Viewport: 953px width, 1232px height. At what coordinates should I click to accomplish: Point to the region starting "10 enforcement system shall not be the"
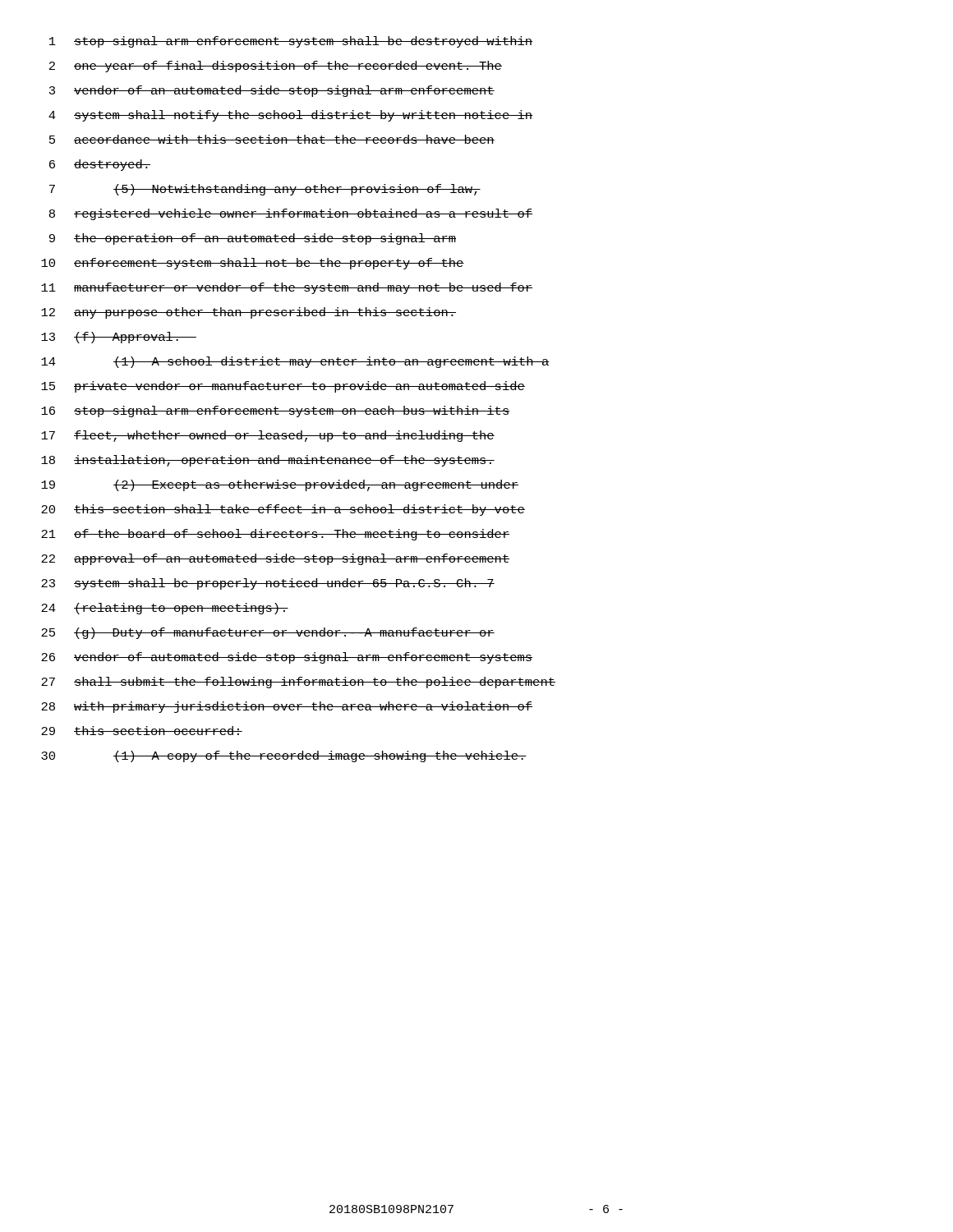tap(253, 264)
